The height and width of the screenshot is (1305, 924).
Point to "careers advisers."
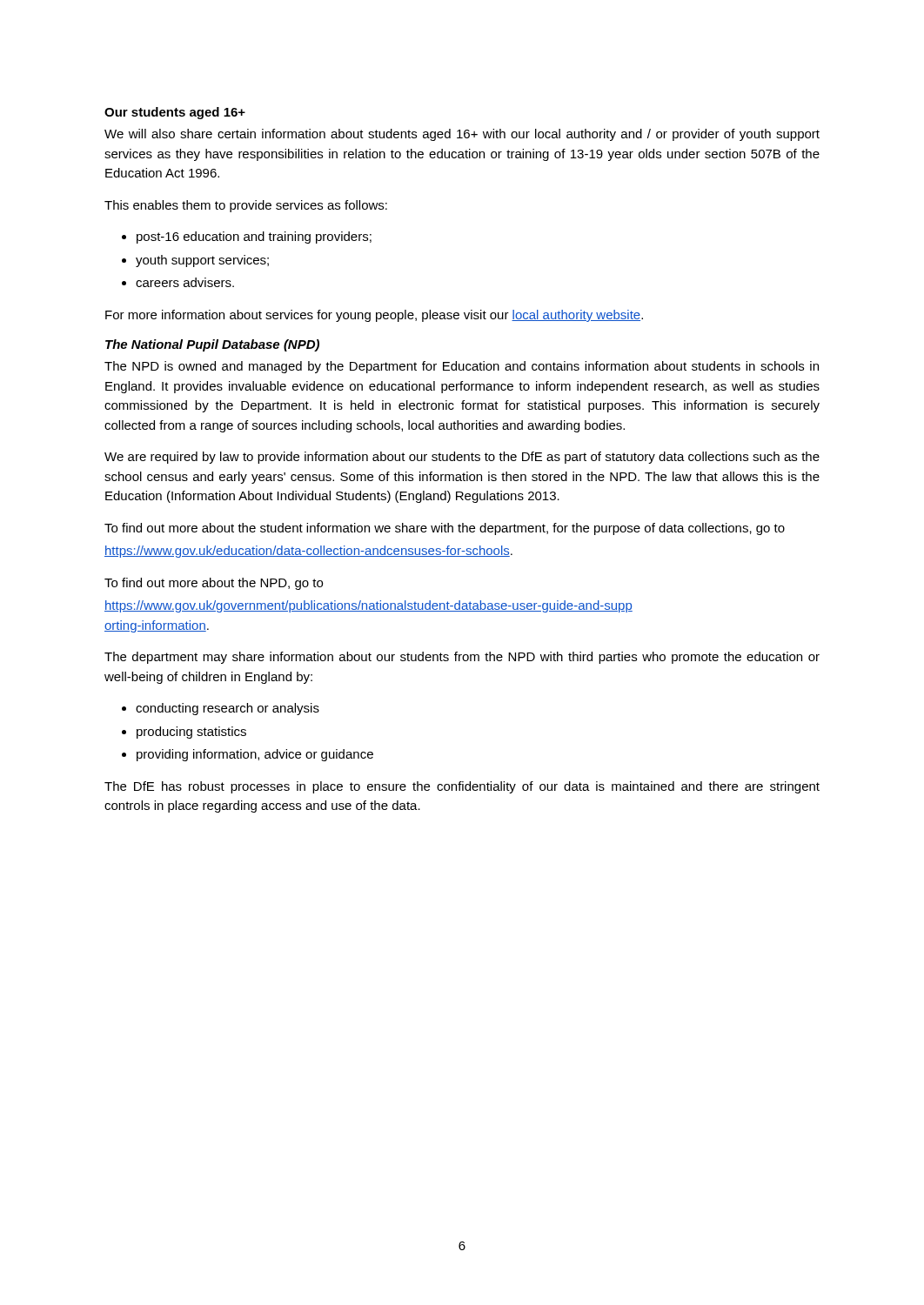(178, 282)
